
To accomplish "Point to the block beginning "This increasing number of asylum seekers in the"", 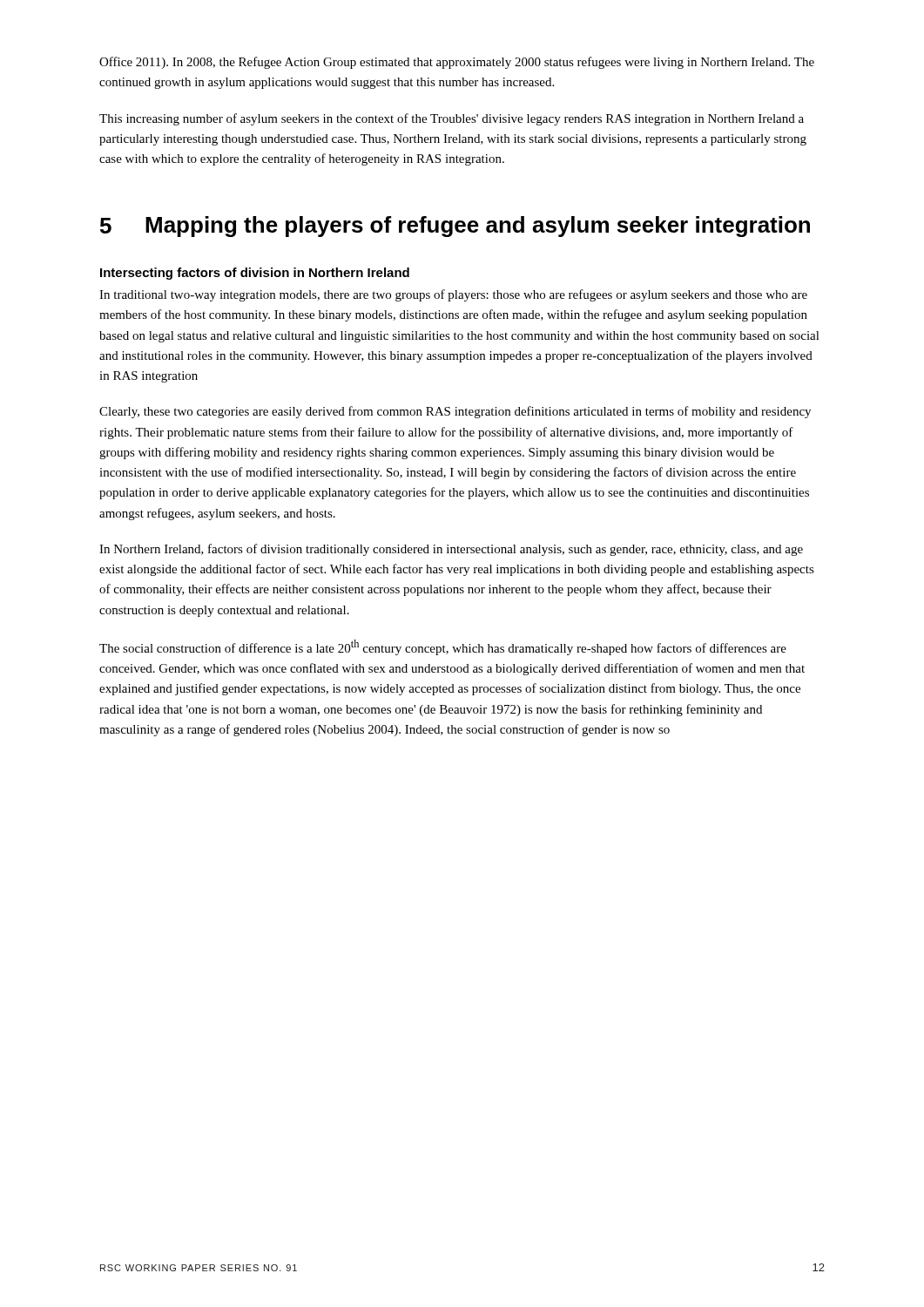I will click(453, 138).
